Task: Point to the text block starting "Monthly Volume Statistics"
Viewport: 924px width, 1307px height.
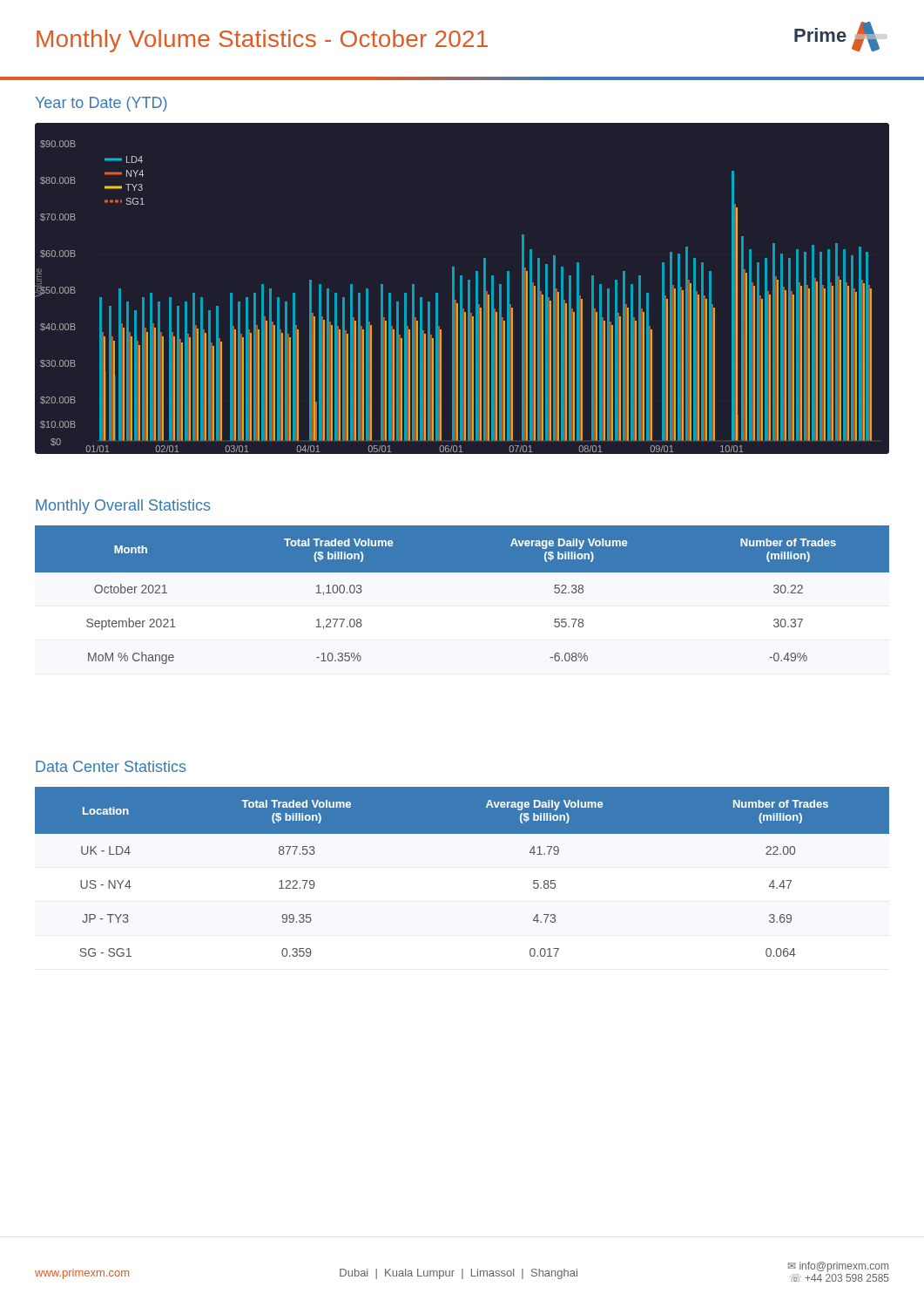Action: (262, 39)
